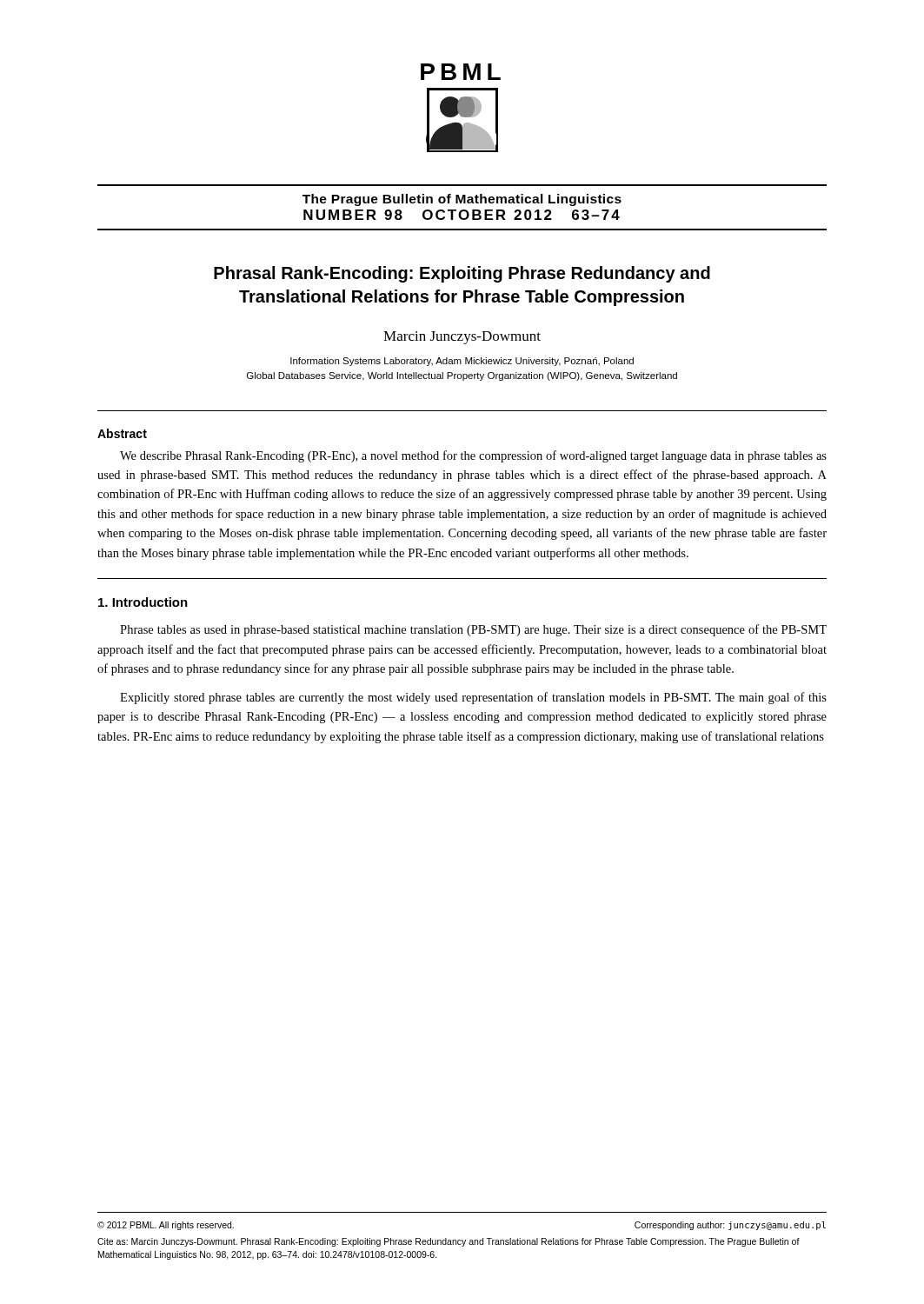924x1304 pixels.
Task: Click on the text block that reads "Phrase tables as used in phrase-based statistical machine"
Action: [x=462, y=649]
